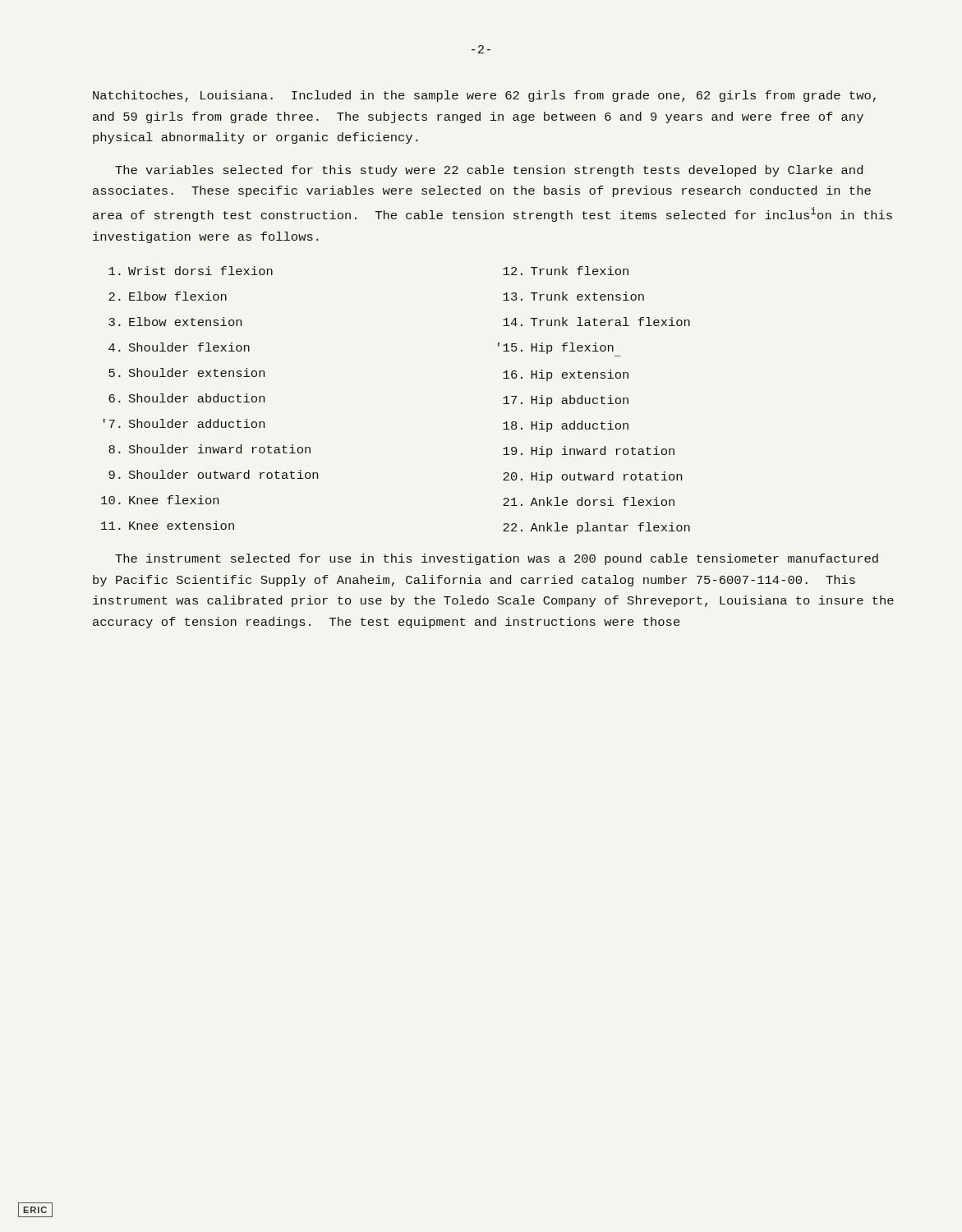Click on the block starting "5.Shoulder extension"
962x1232 pixels.
(179, 374)
